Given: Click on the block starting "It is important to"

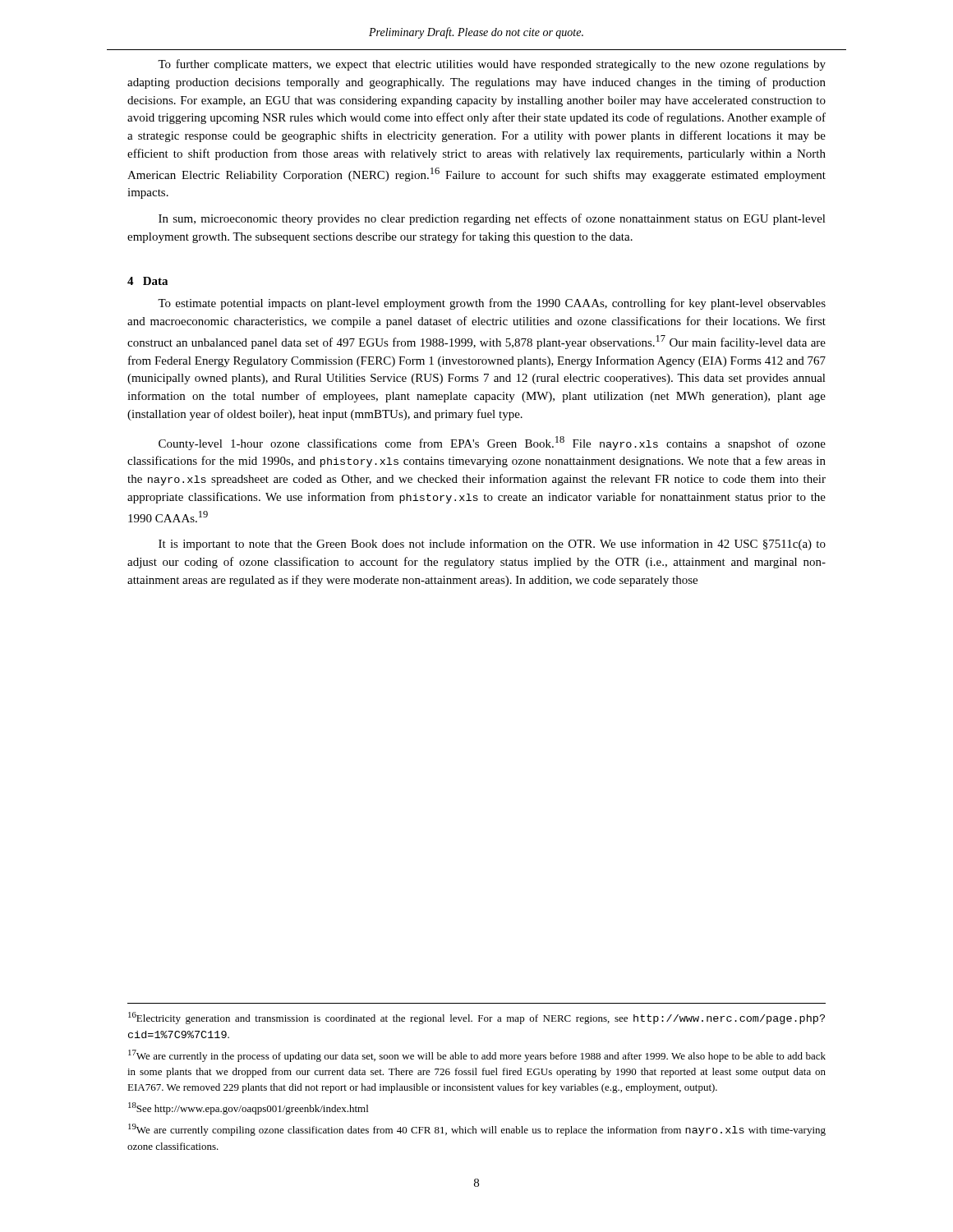Looking at the screenshot, I should click(476, 562).
